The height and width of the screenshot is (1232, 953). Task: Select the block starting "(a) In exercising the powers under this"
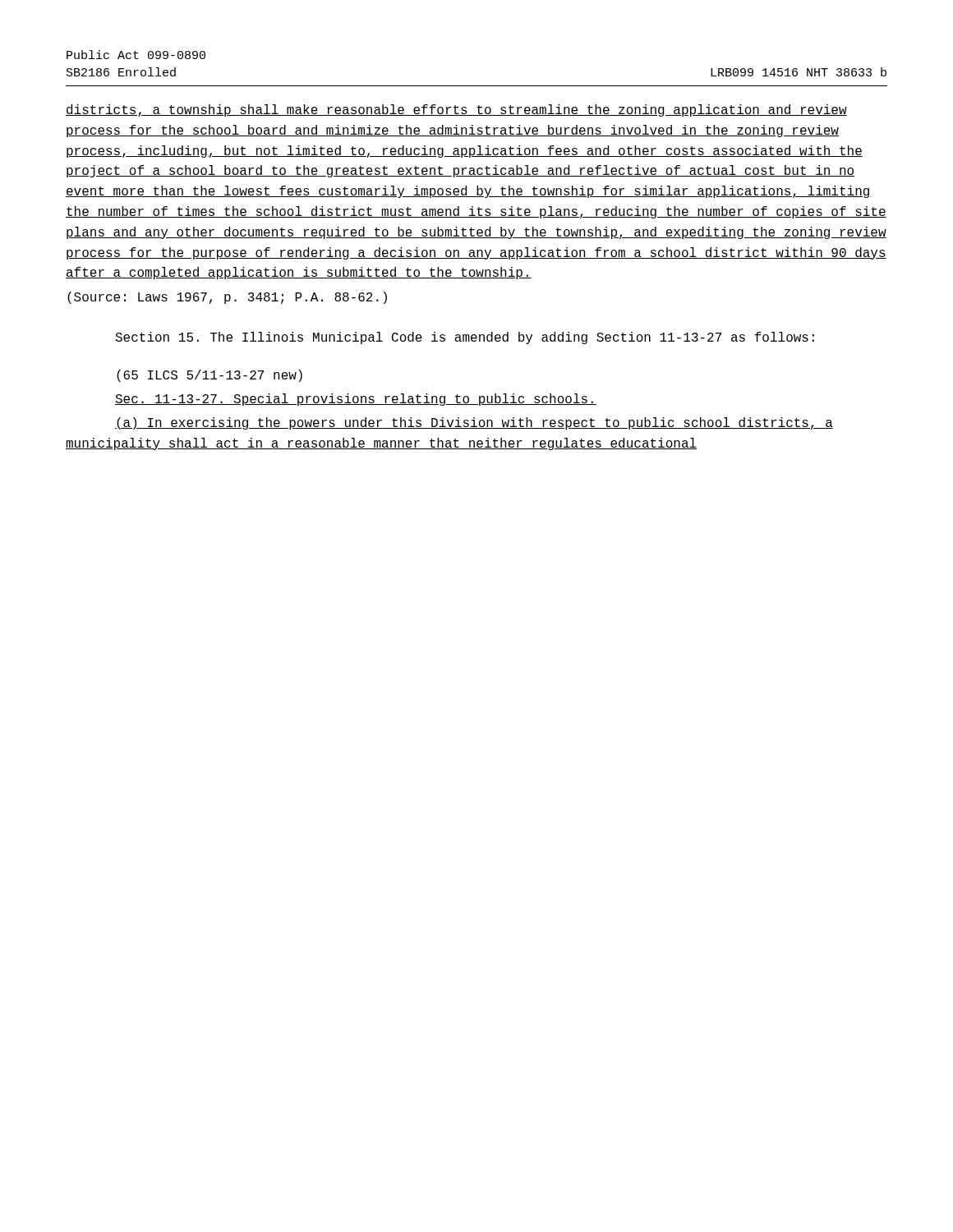(449, 434)
